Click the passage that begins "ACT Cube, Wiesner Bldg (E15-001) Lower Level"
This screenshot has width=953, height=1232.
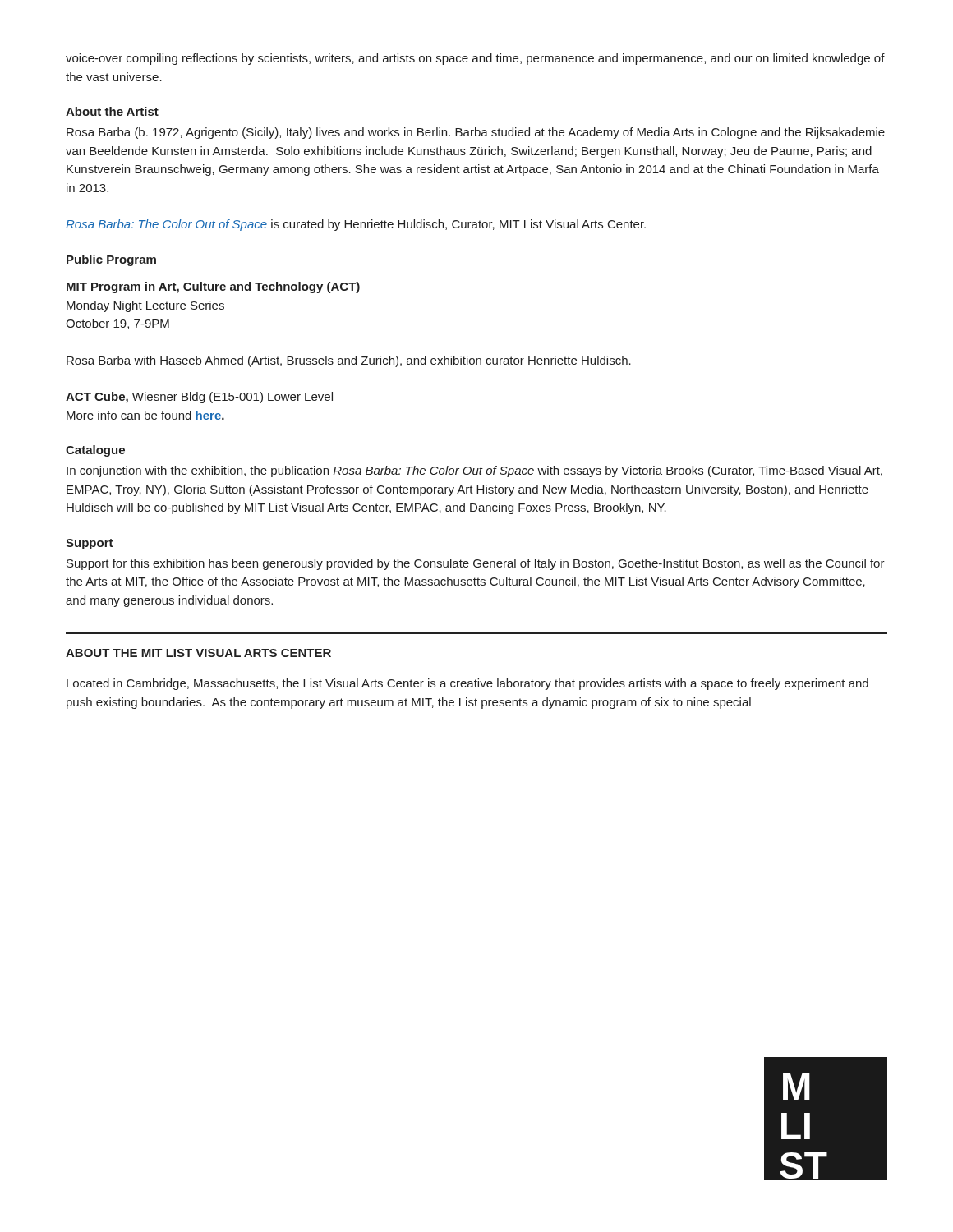point(200,406)
